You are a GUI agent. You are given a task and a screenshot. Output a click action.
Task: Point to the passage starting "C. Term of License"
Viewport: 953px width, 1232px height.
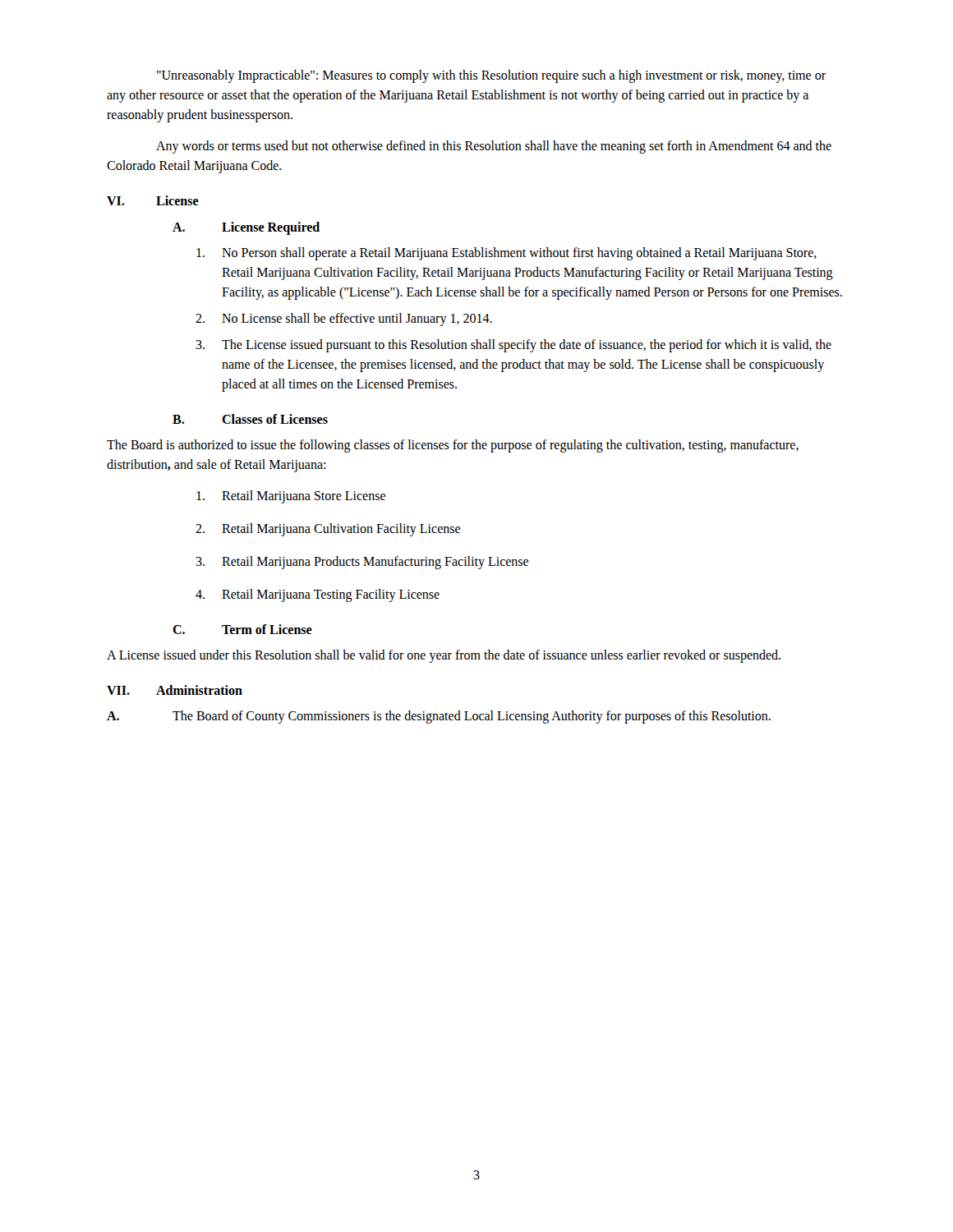click(x=242, y=630)
